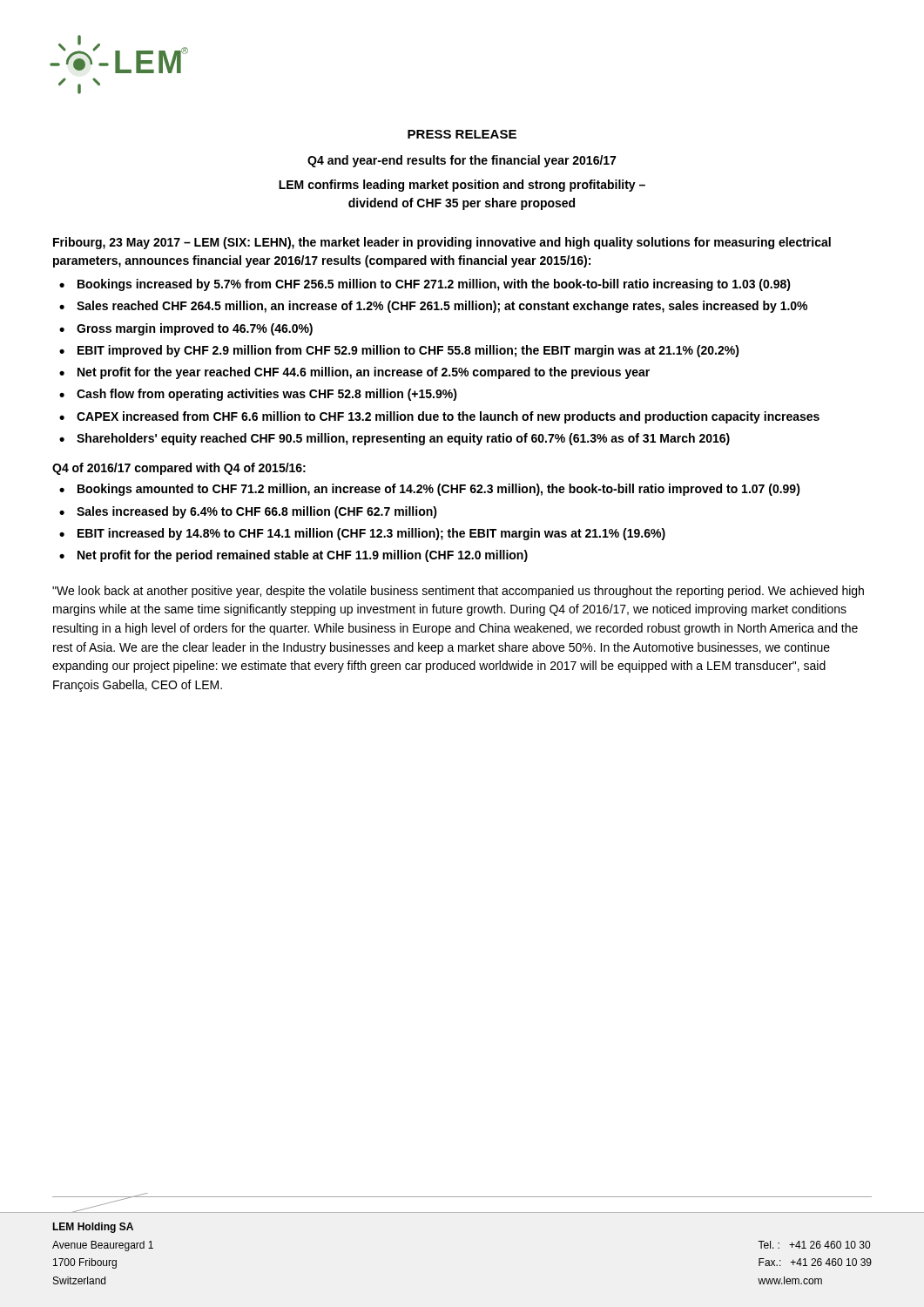Point to the region starting "Q4 of 2016/17 compared with Q4 of"
The image size is (924, 1307).
pyautogui.click(x=179, y=468)
